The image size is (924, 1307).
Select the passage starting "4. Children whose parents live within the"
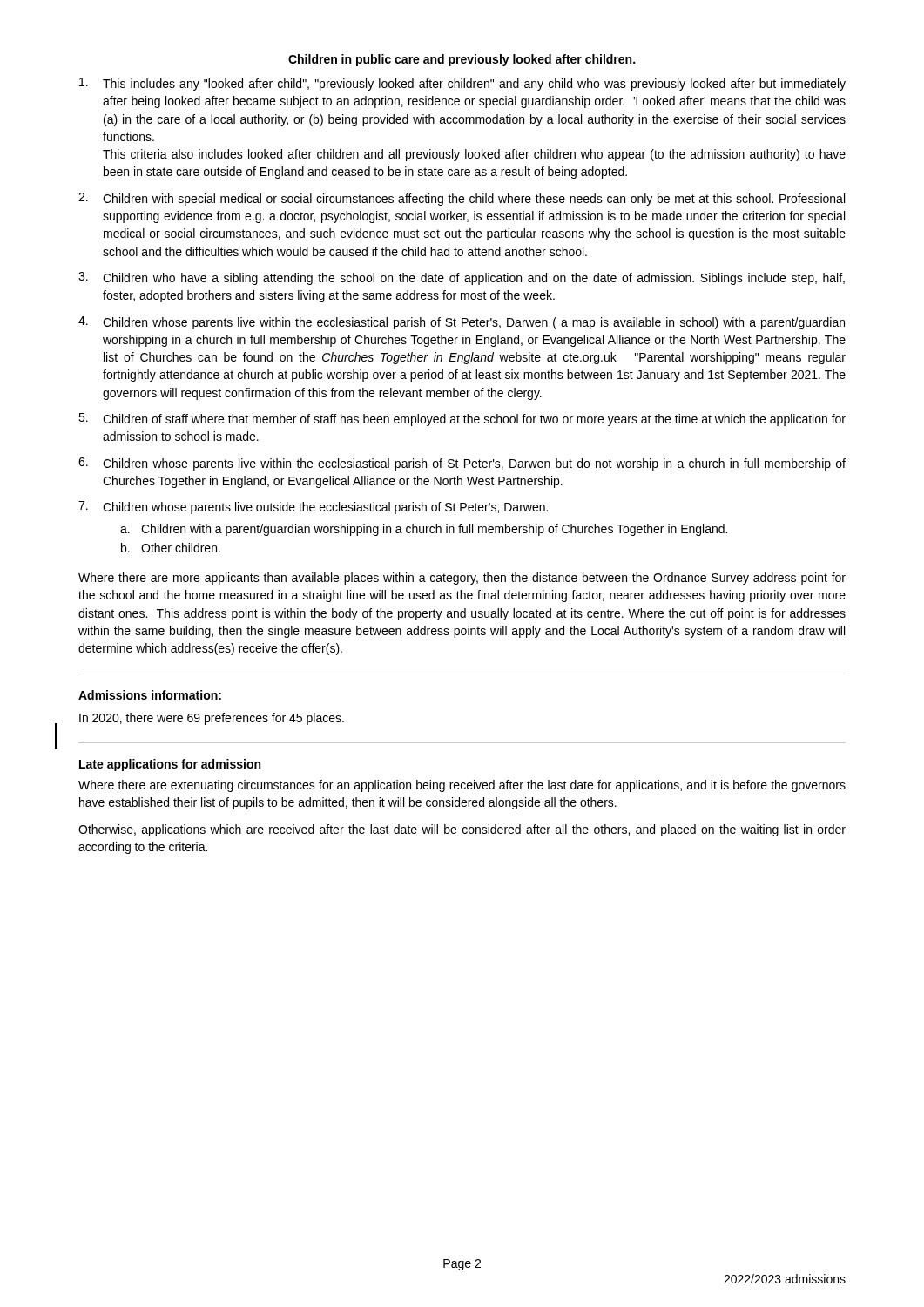[462, 358]
